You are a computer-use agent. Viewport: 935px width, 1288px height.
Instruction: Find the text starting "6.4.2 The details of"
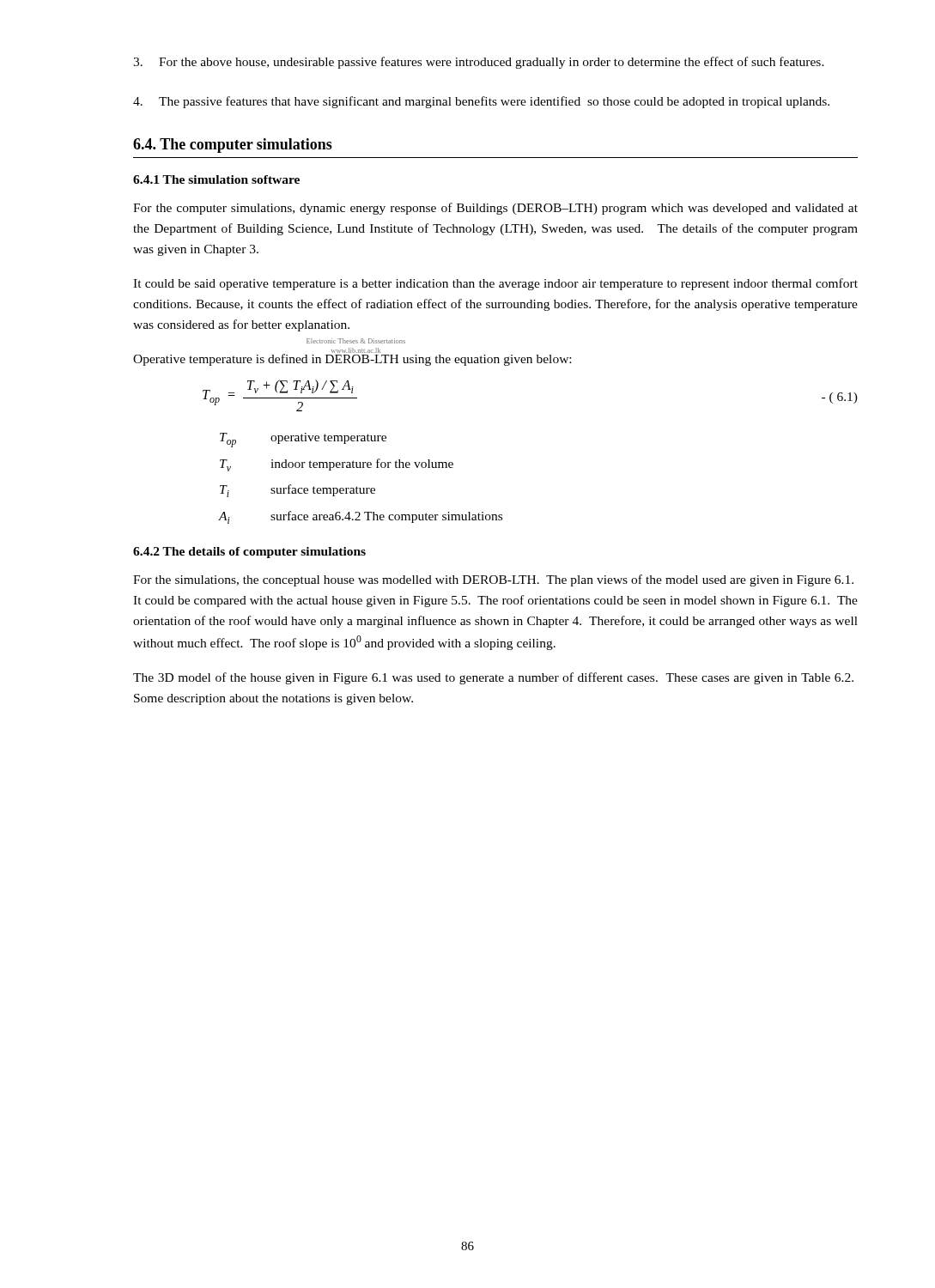(249, 551)
